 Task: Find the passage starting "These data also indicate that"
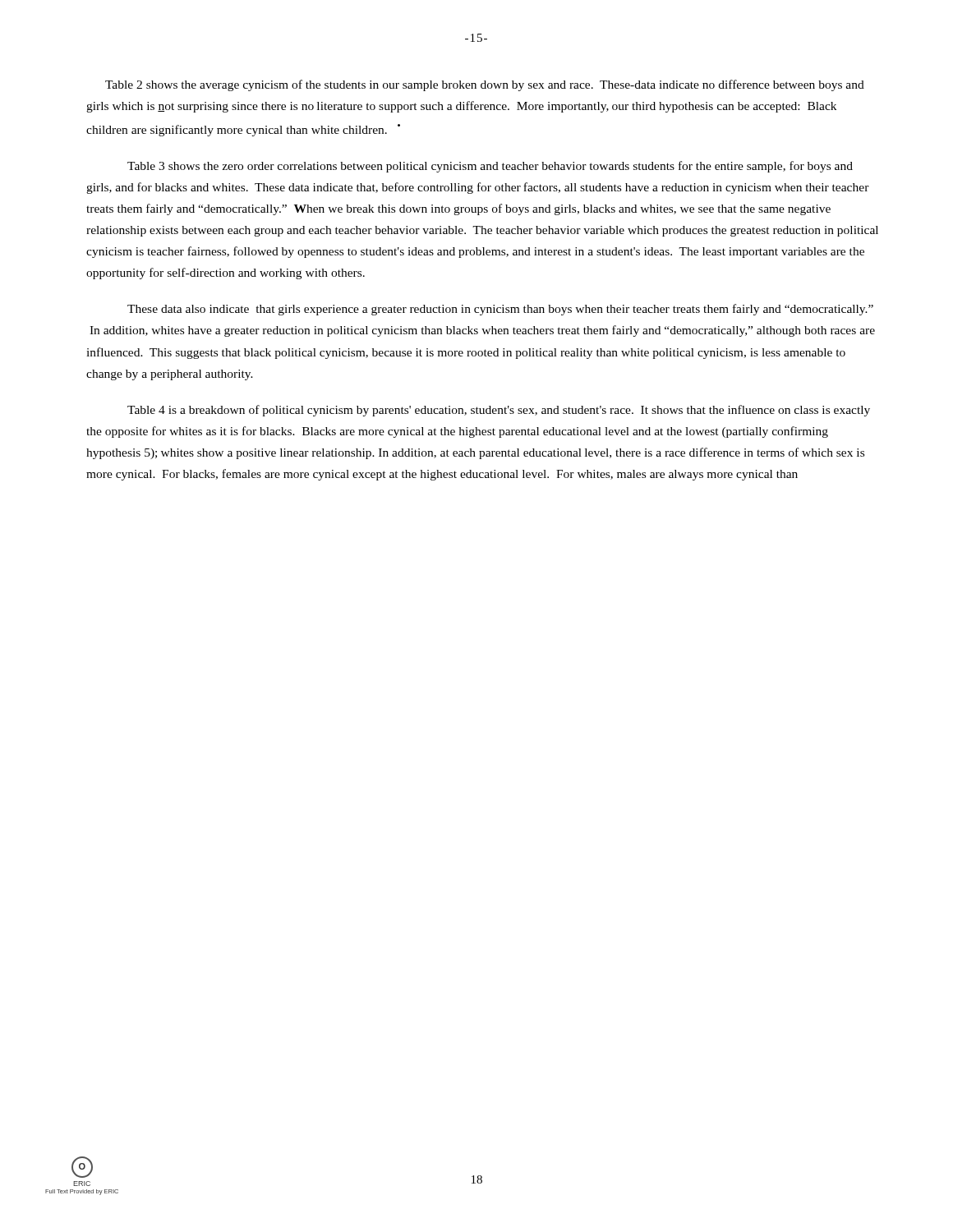[x=481, y=341]
